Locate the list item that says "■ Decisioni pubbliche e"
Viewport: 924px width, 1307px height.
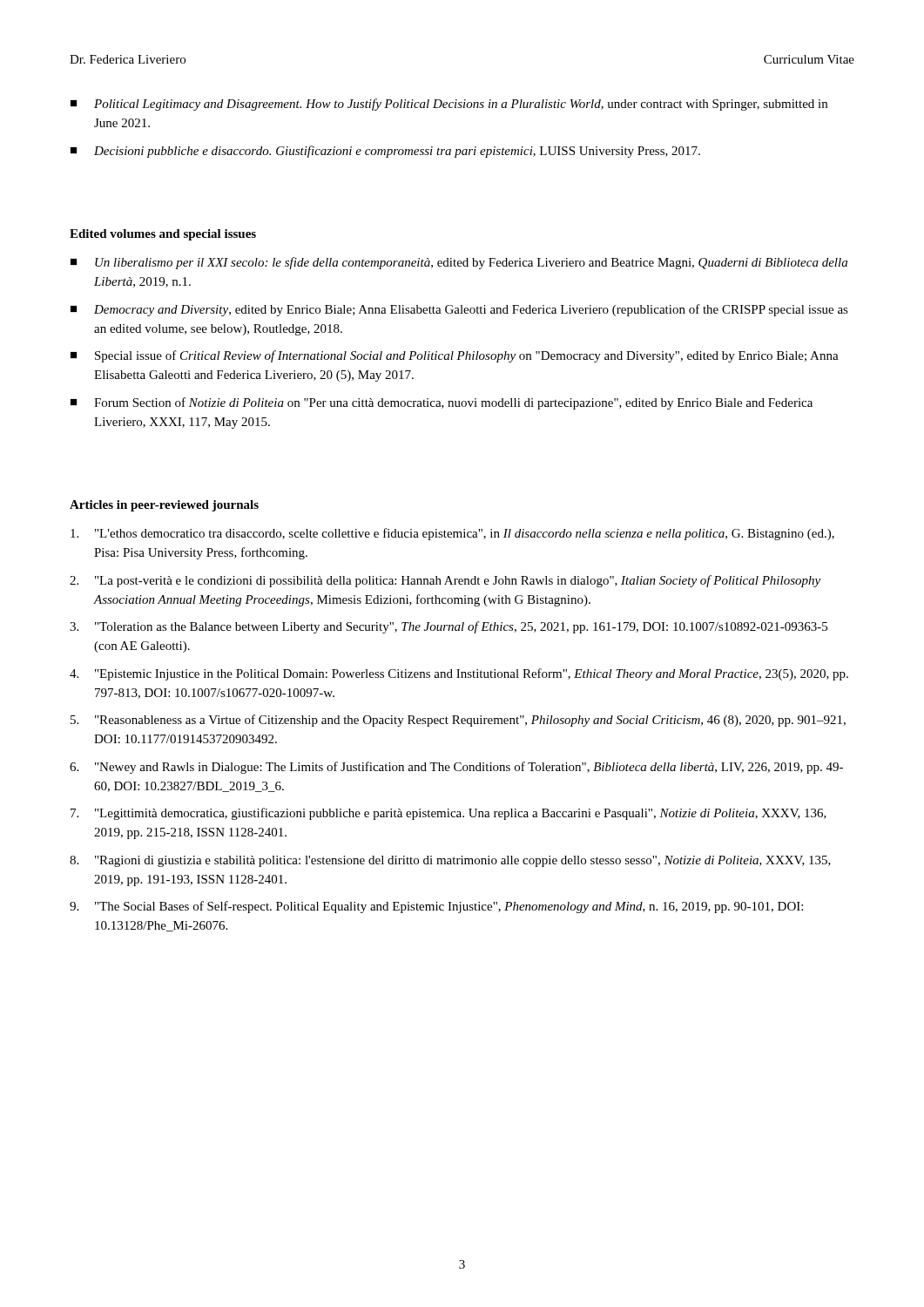pos(462,151)
